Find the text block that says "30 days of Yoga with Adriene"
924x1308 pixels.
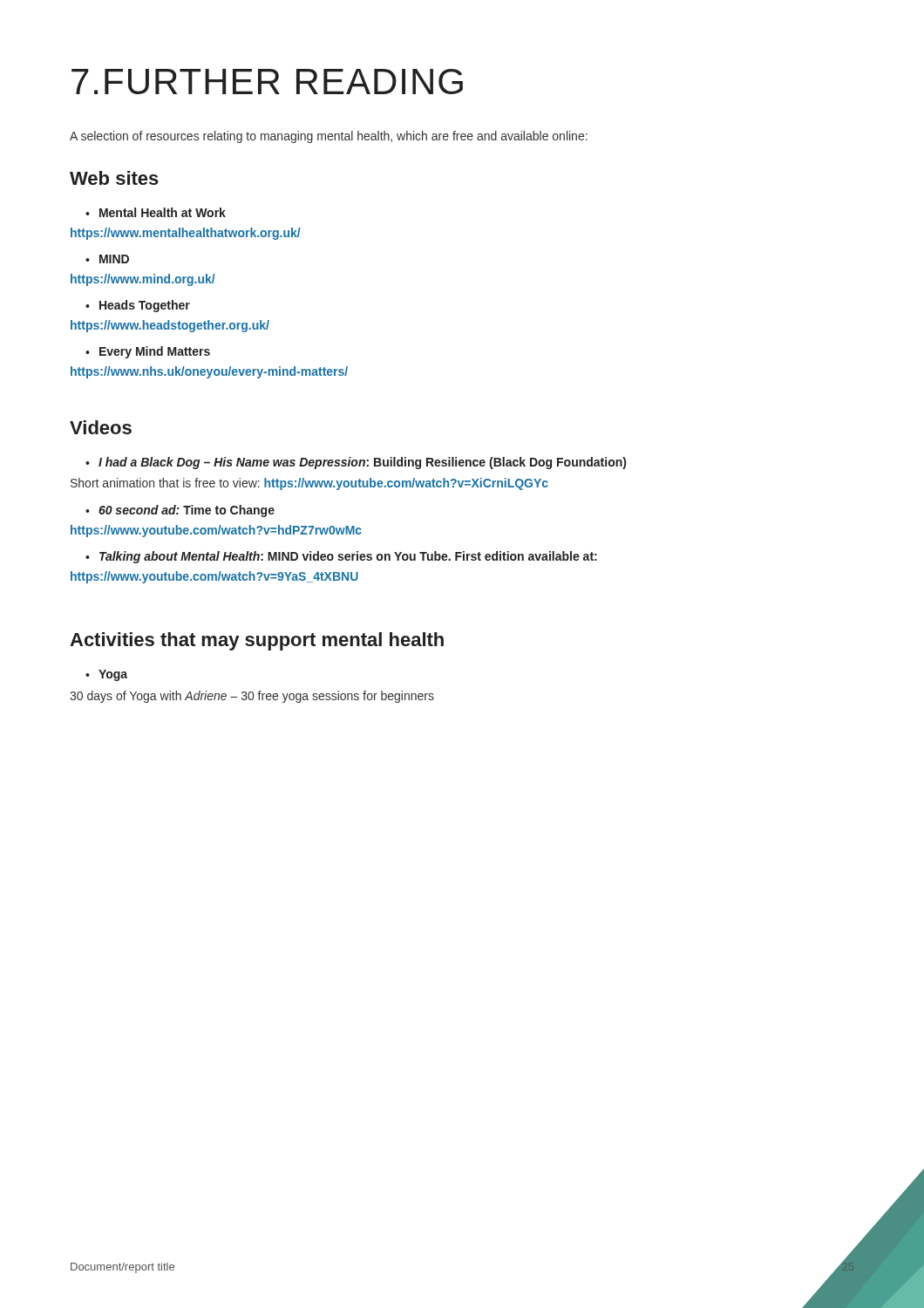click(252, 697)
